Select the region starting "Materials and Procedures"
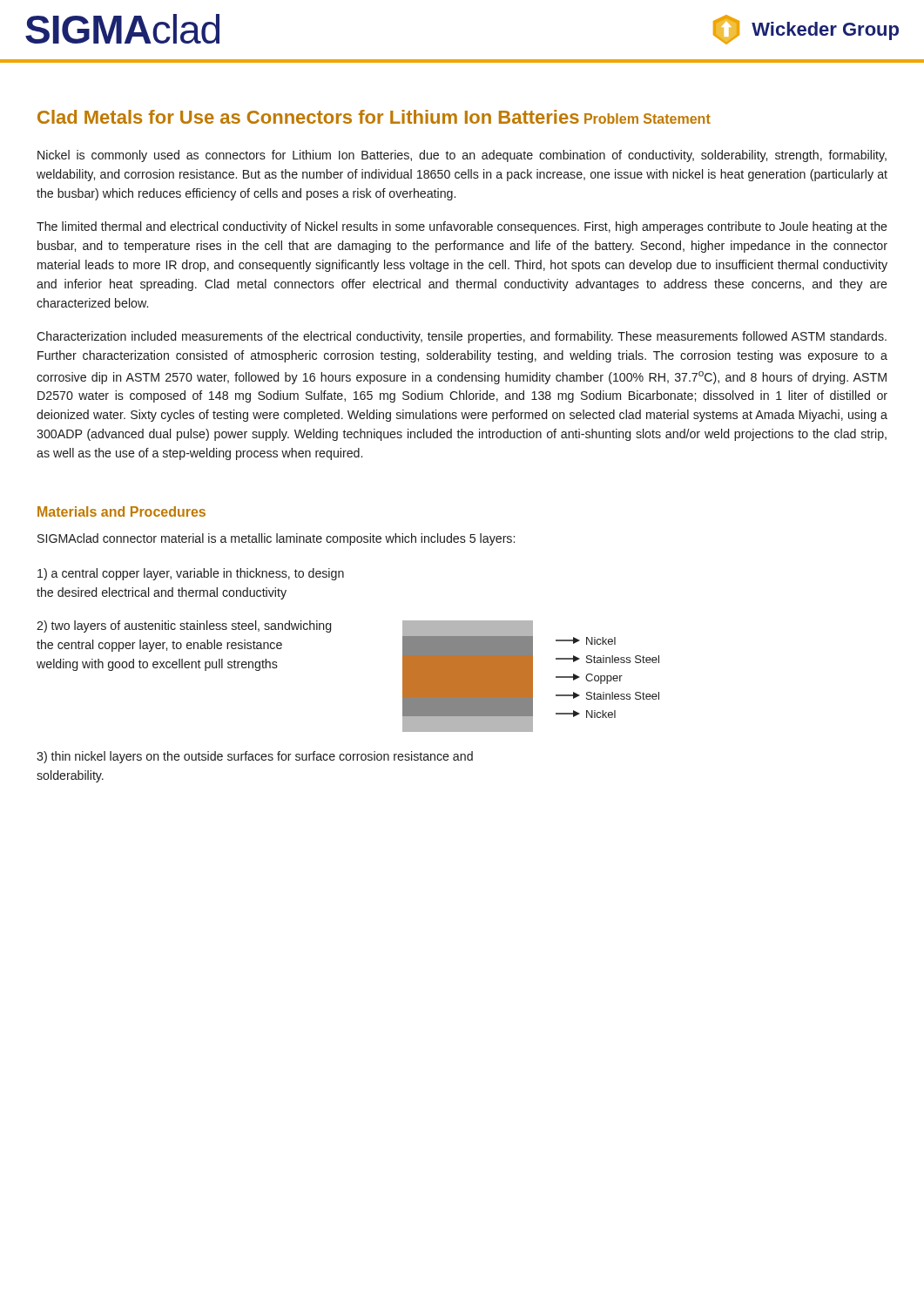Viewport: 924px width, 1307px height. [121, 513]
